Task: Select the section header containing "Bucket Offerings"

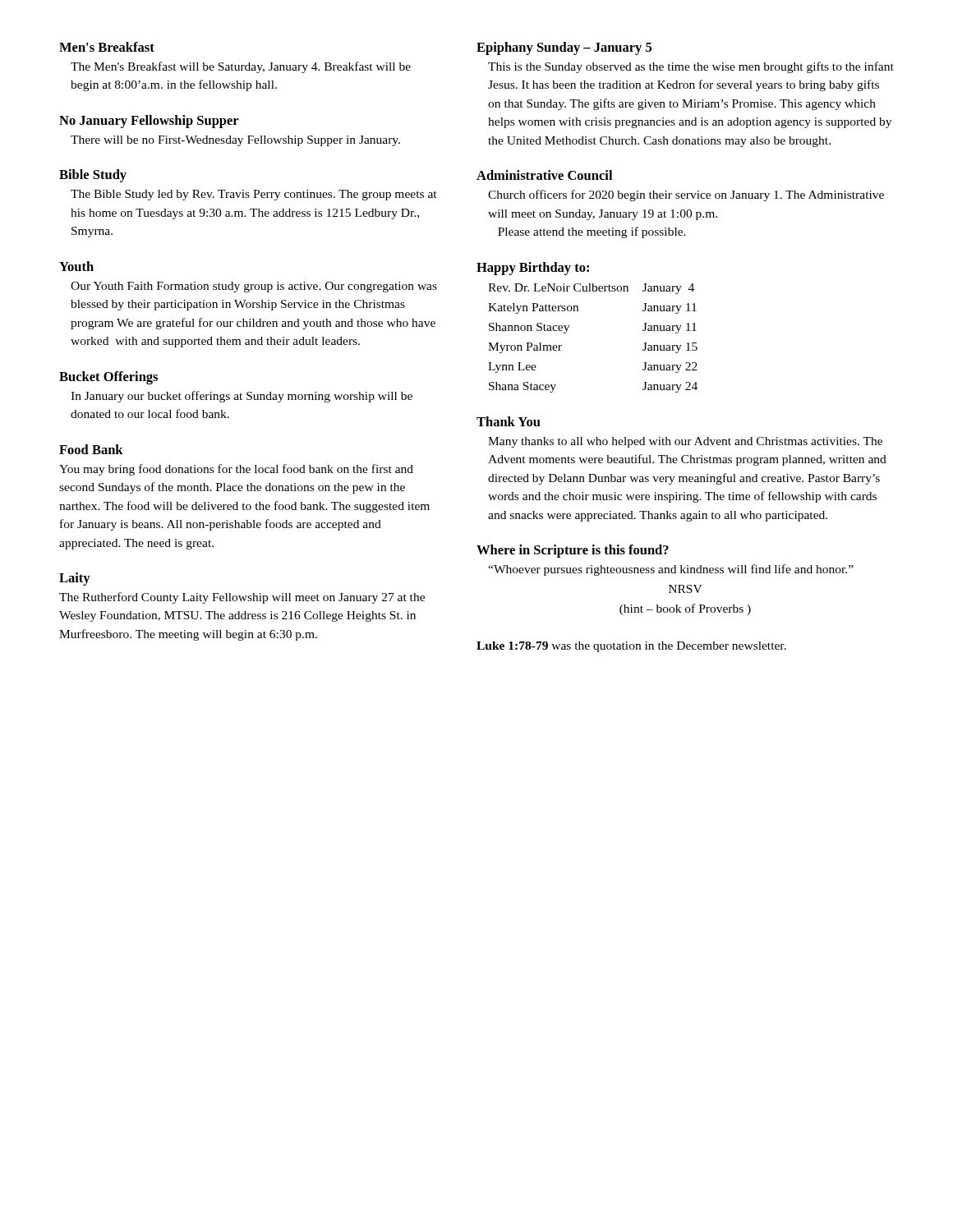Action: [x=109, y=376]
